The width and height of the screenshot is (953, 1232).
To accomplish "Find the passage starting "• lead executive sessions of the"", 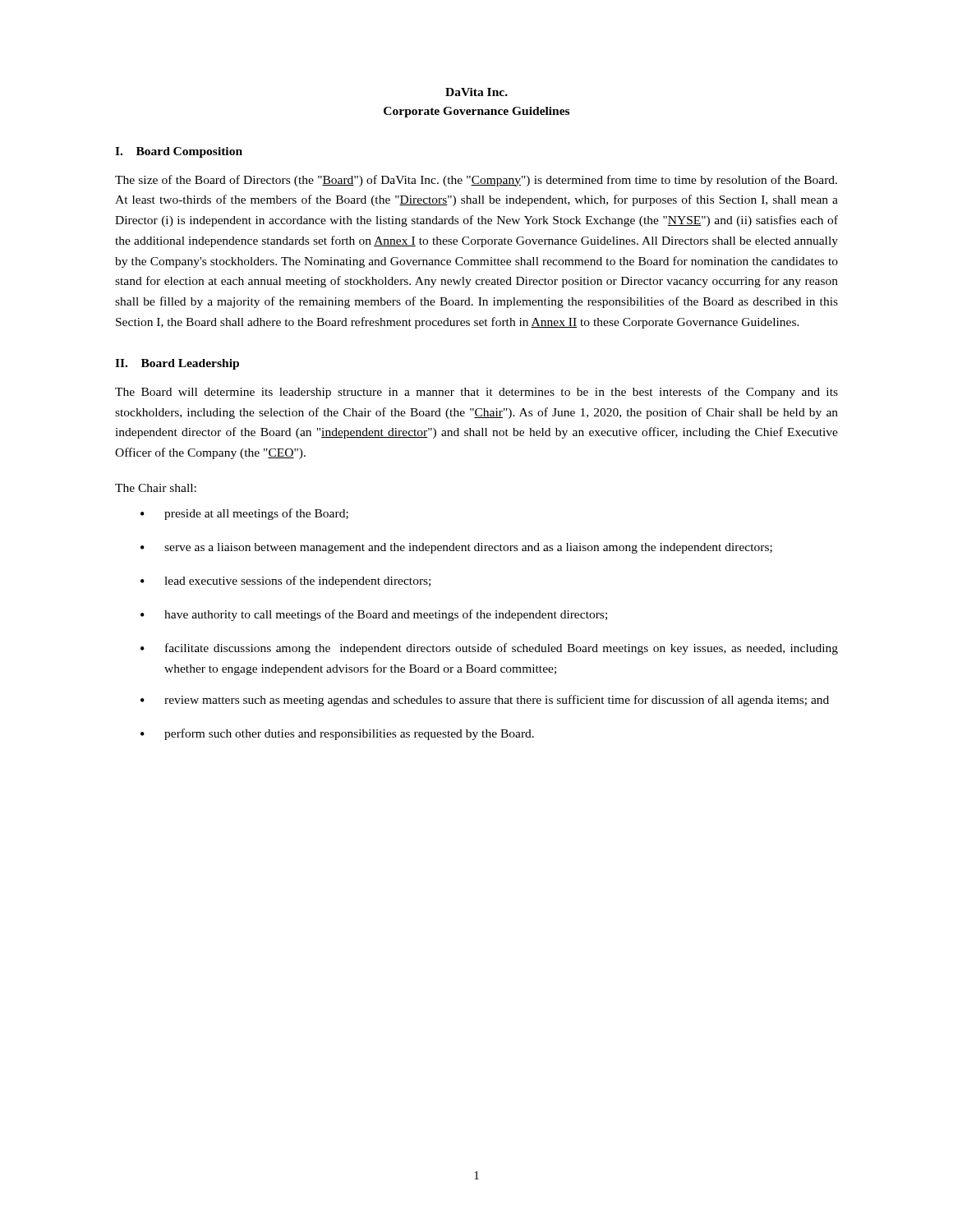I will [x=285, y=582].
